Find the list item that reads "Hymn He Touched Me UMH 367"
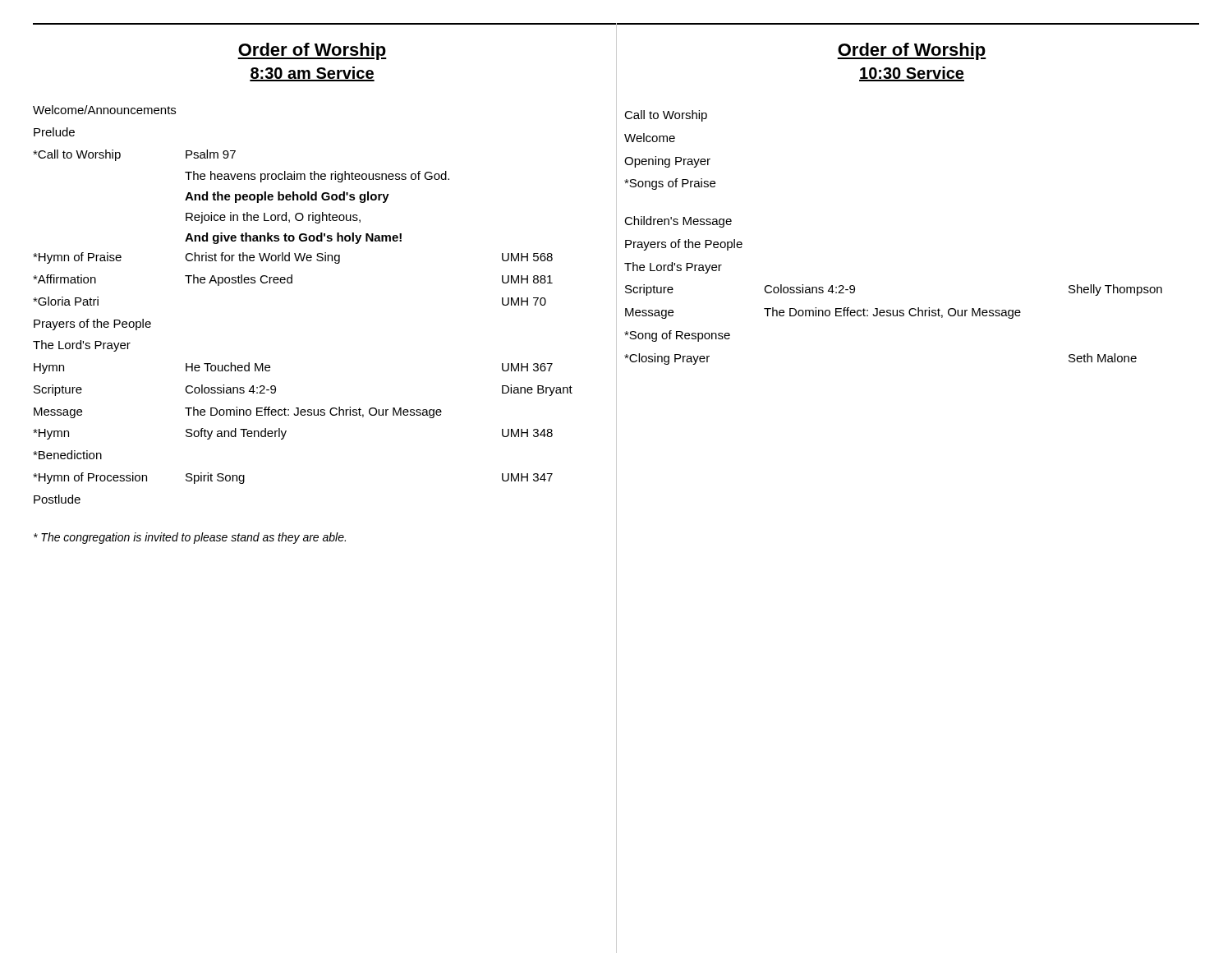1232x953 pixels. [x=44, y=368]
